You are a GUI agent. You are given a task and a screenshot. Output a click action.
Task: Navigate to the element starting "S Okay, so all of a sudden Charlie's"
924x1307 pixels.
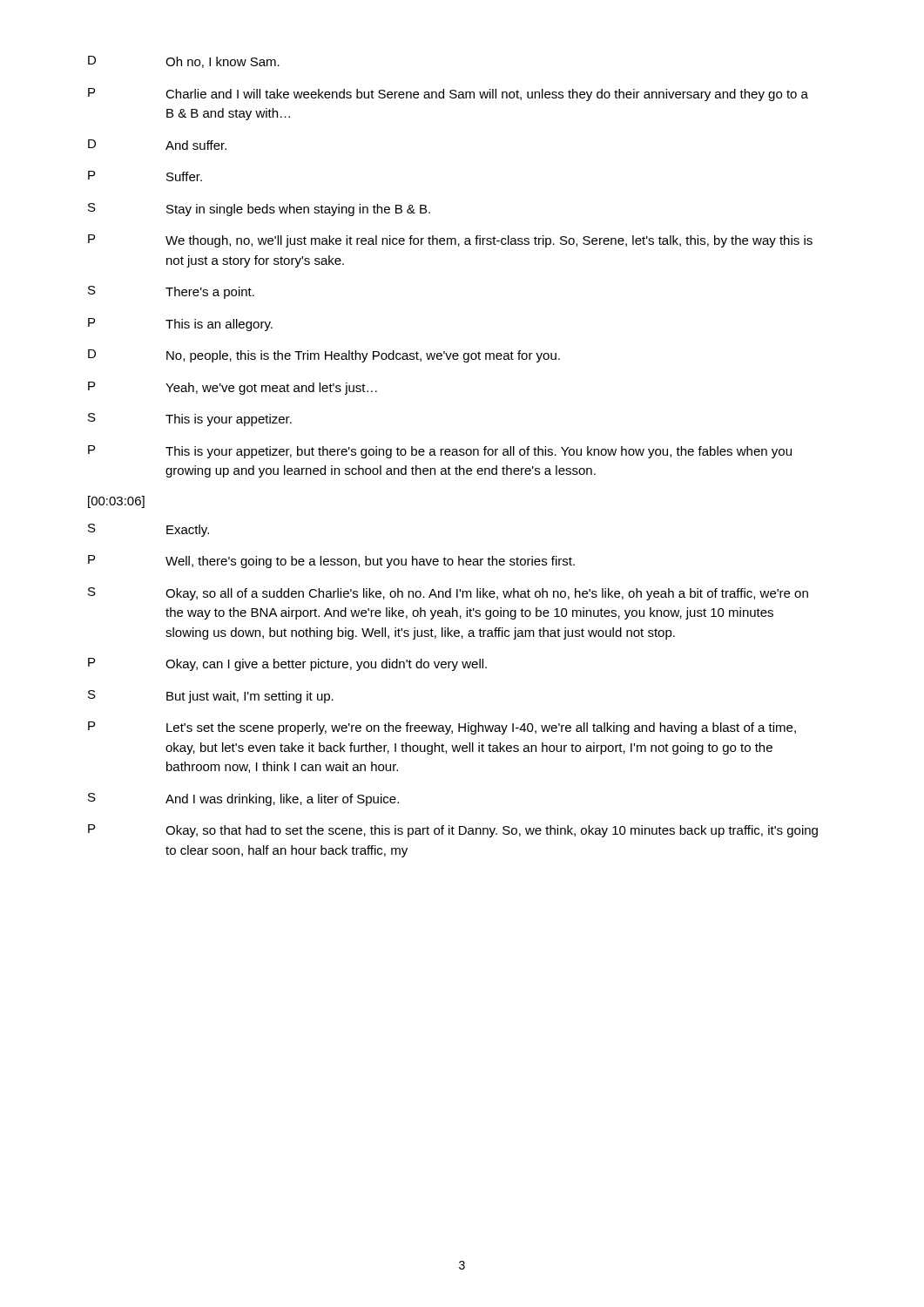click(453, 613)
